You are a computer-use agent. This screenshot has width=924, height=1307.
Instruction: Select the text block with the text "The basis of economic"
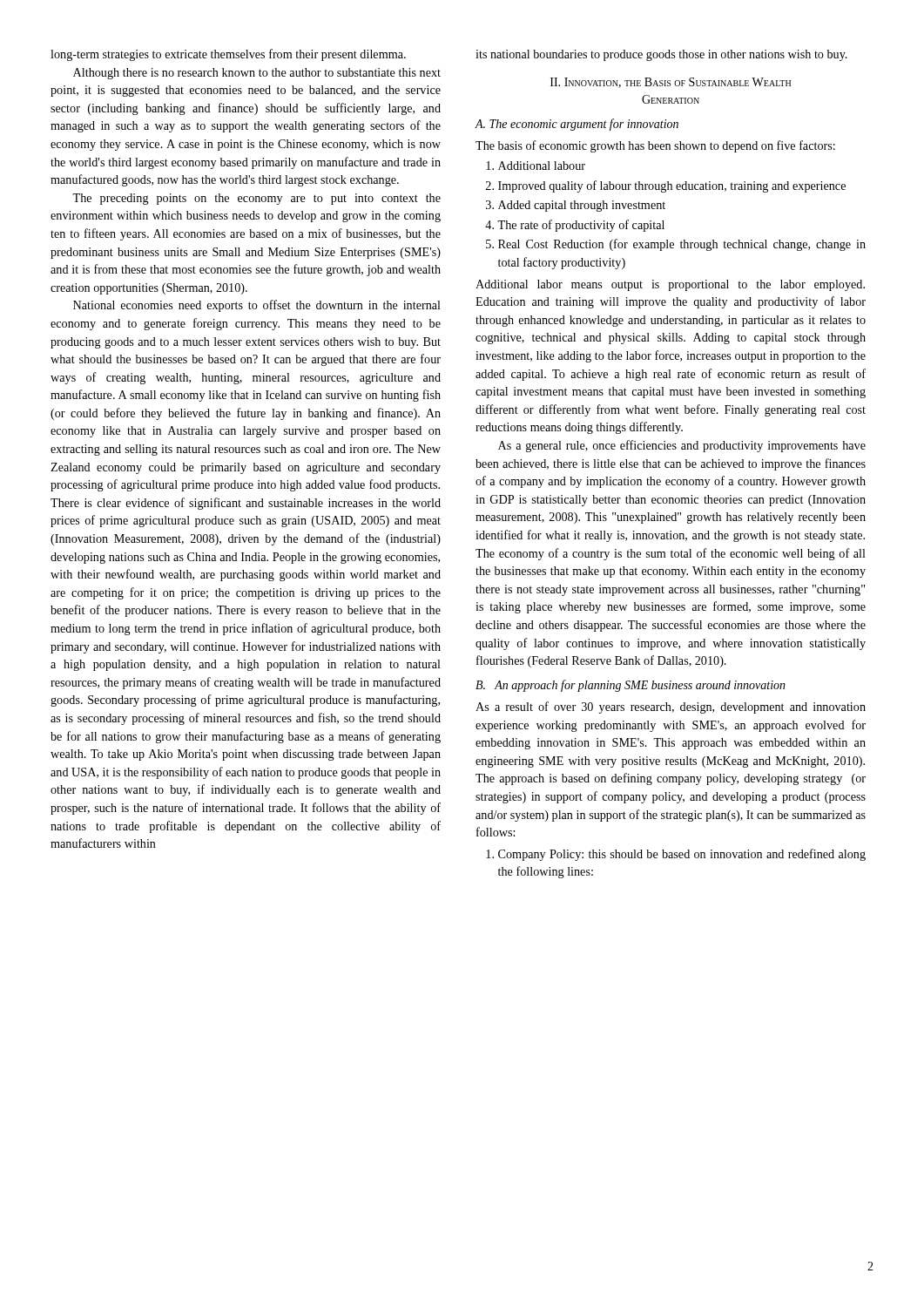[671, 146]
